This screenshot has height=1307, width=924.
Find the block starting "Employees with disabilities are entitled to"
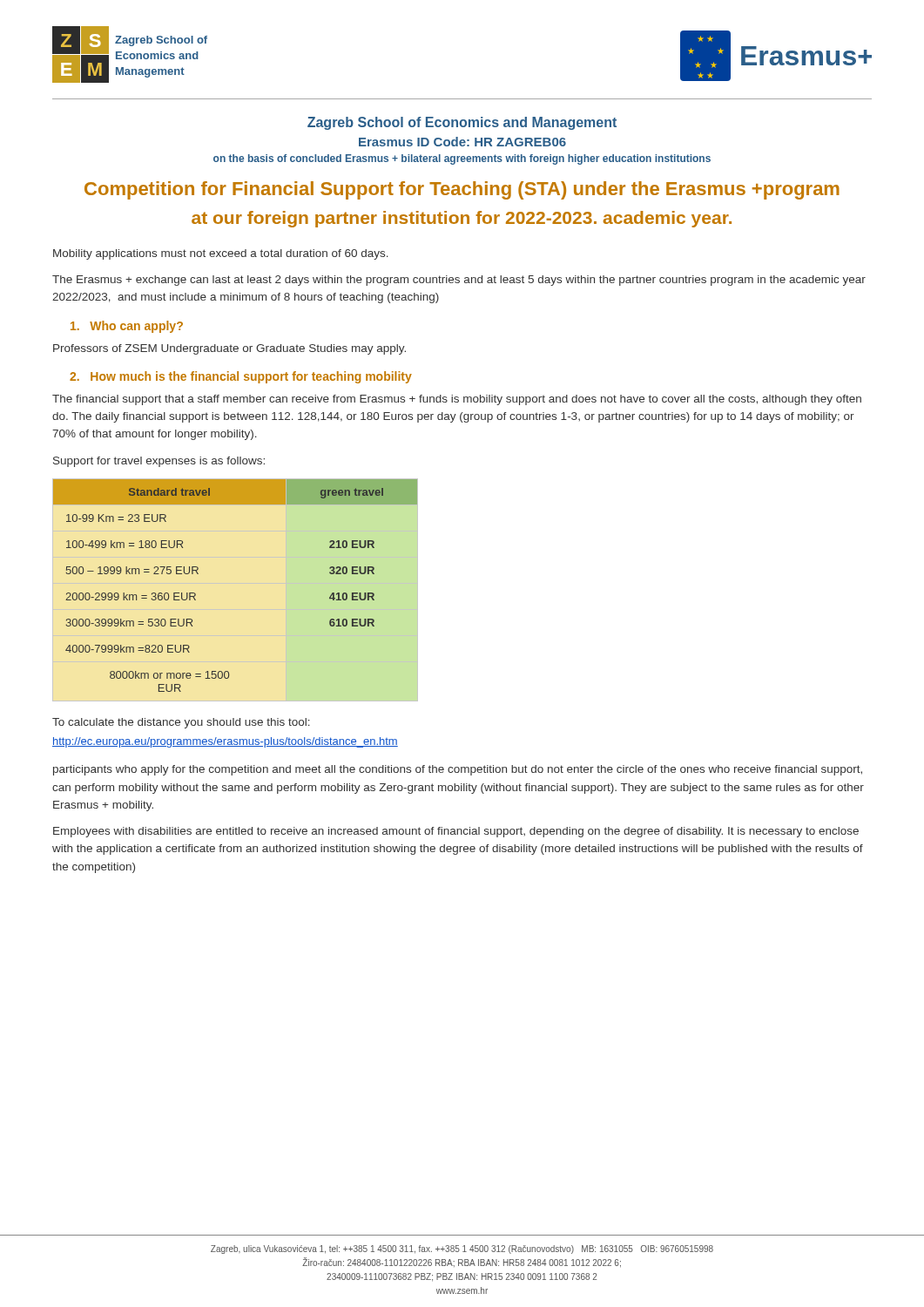coord(457,849)
